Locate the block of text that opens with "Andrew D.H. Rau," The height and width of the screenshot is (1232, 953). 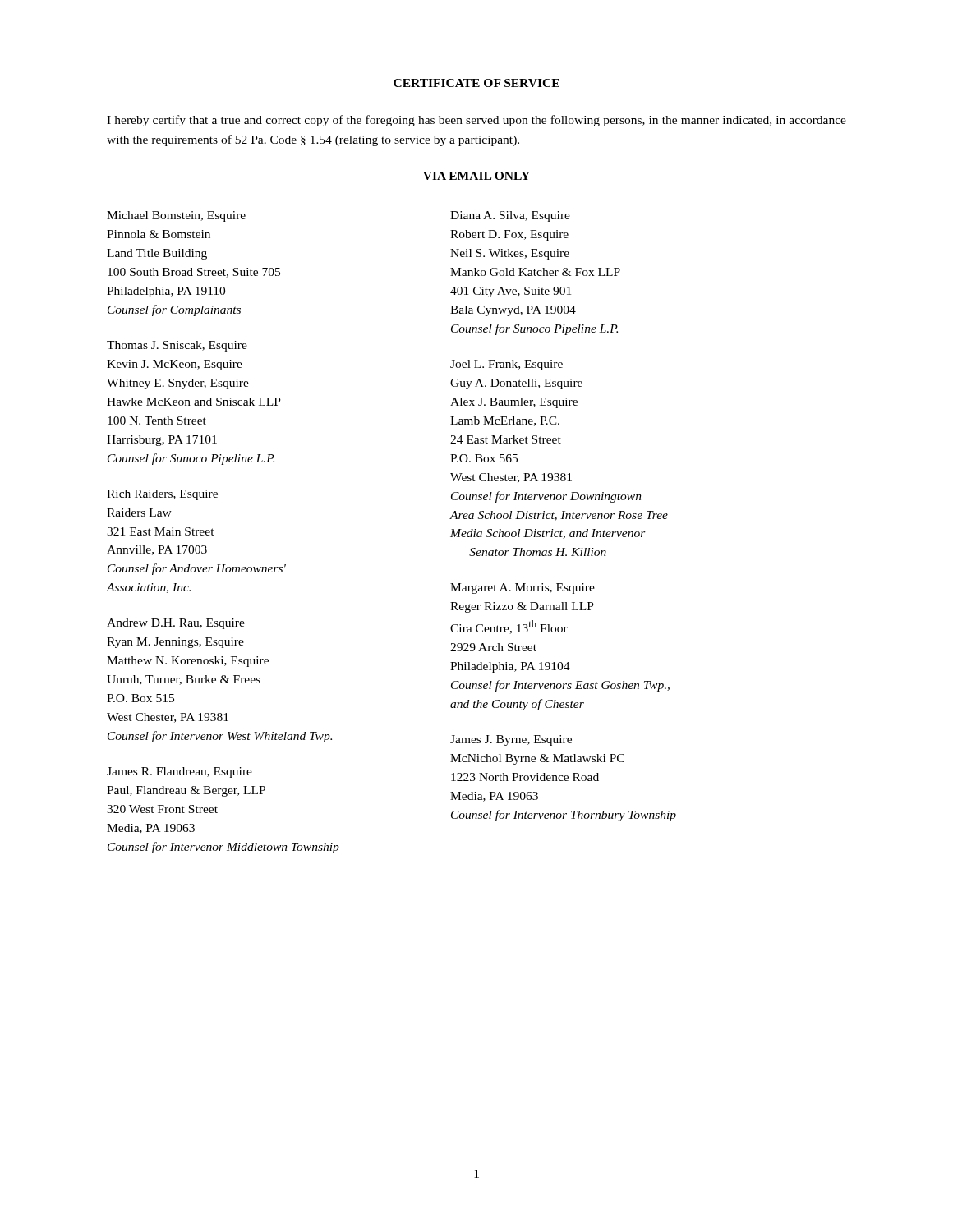click(x=220, y=679)
